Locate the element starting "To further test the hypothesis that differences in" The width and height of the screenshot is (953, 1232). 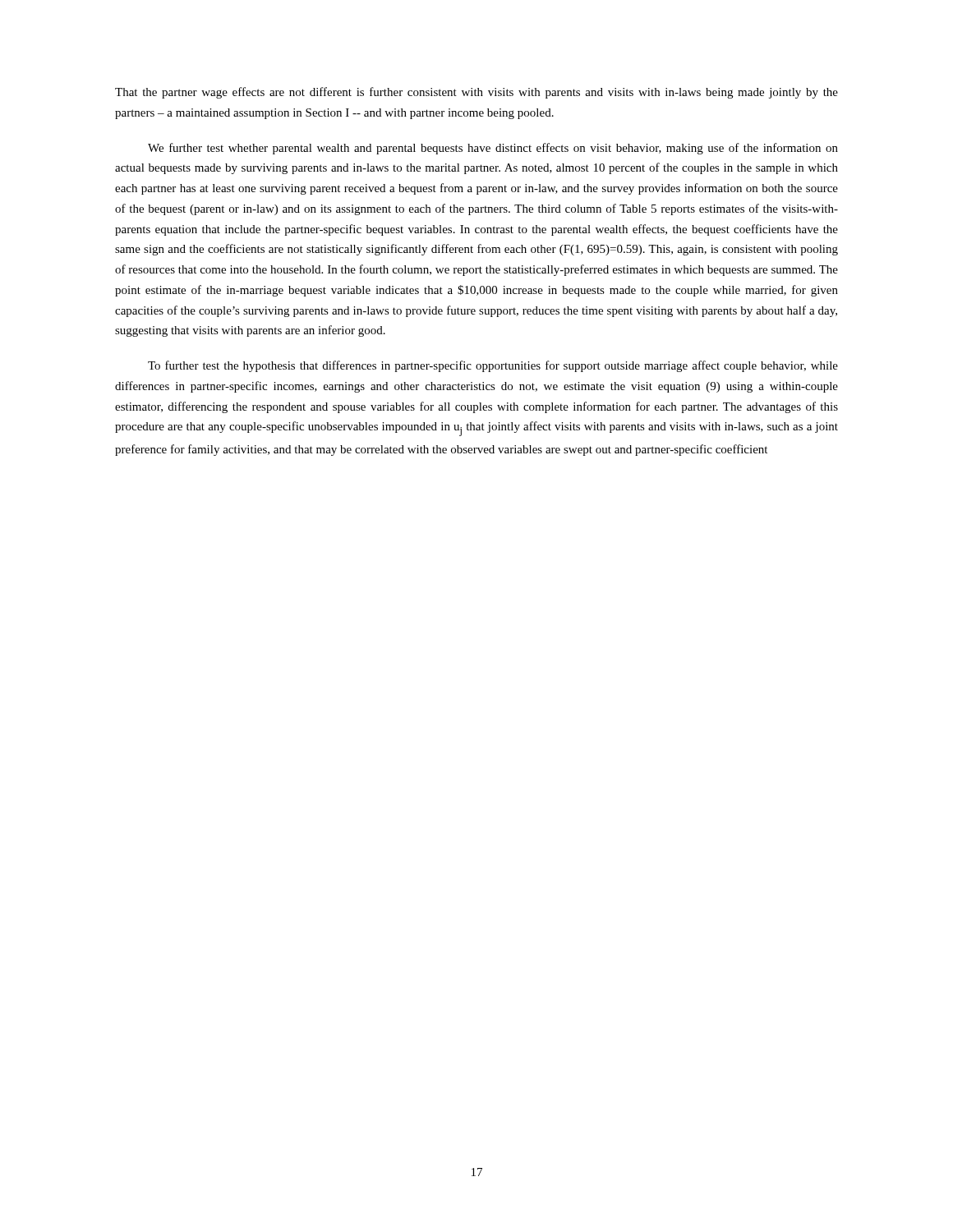476,407
